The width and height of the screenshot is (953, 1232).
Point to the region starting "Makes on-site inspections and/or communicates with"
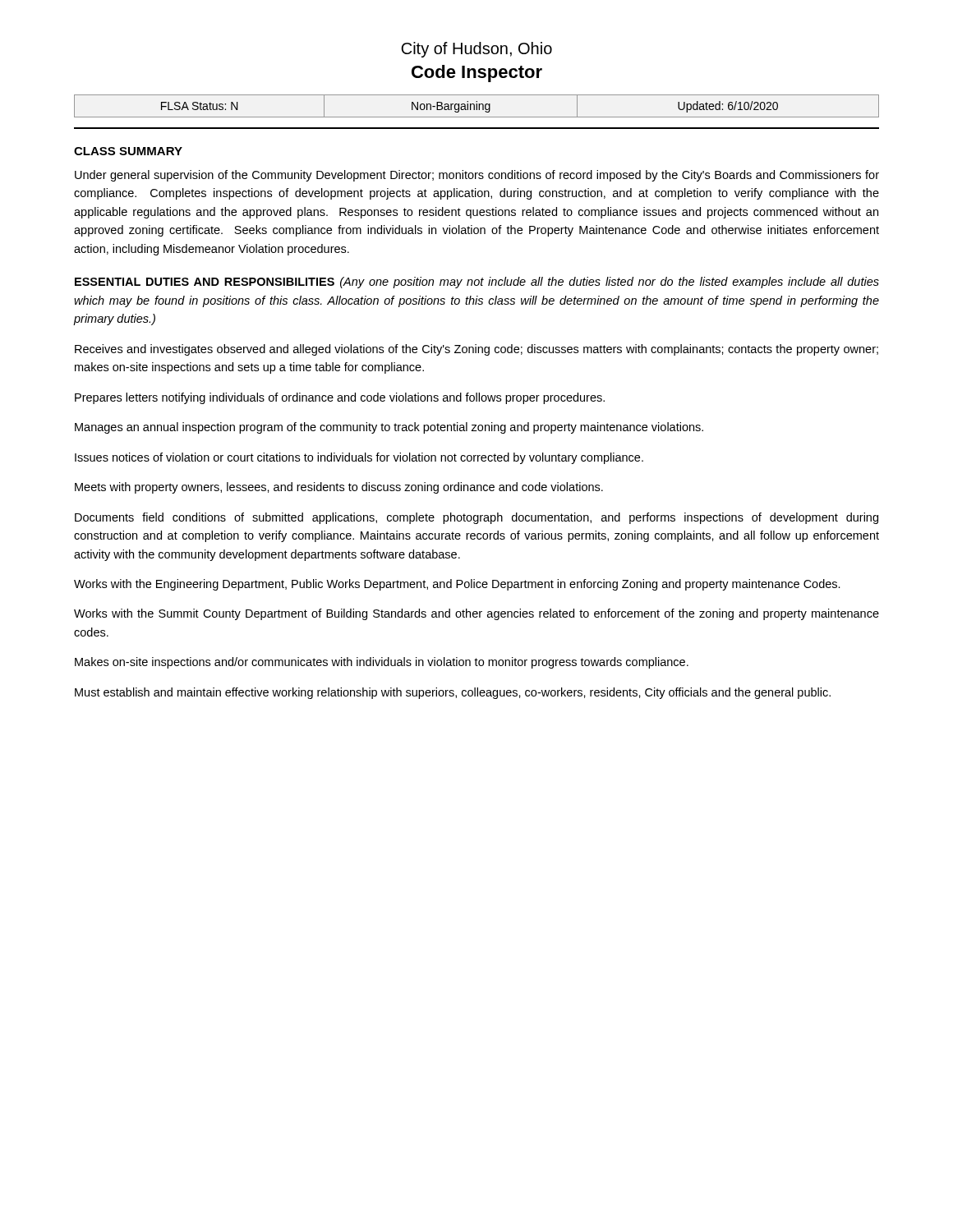(x=381, y=662)
